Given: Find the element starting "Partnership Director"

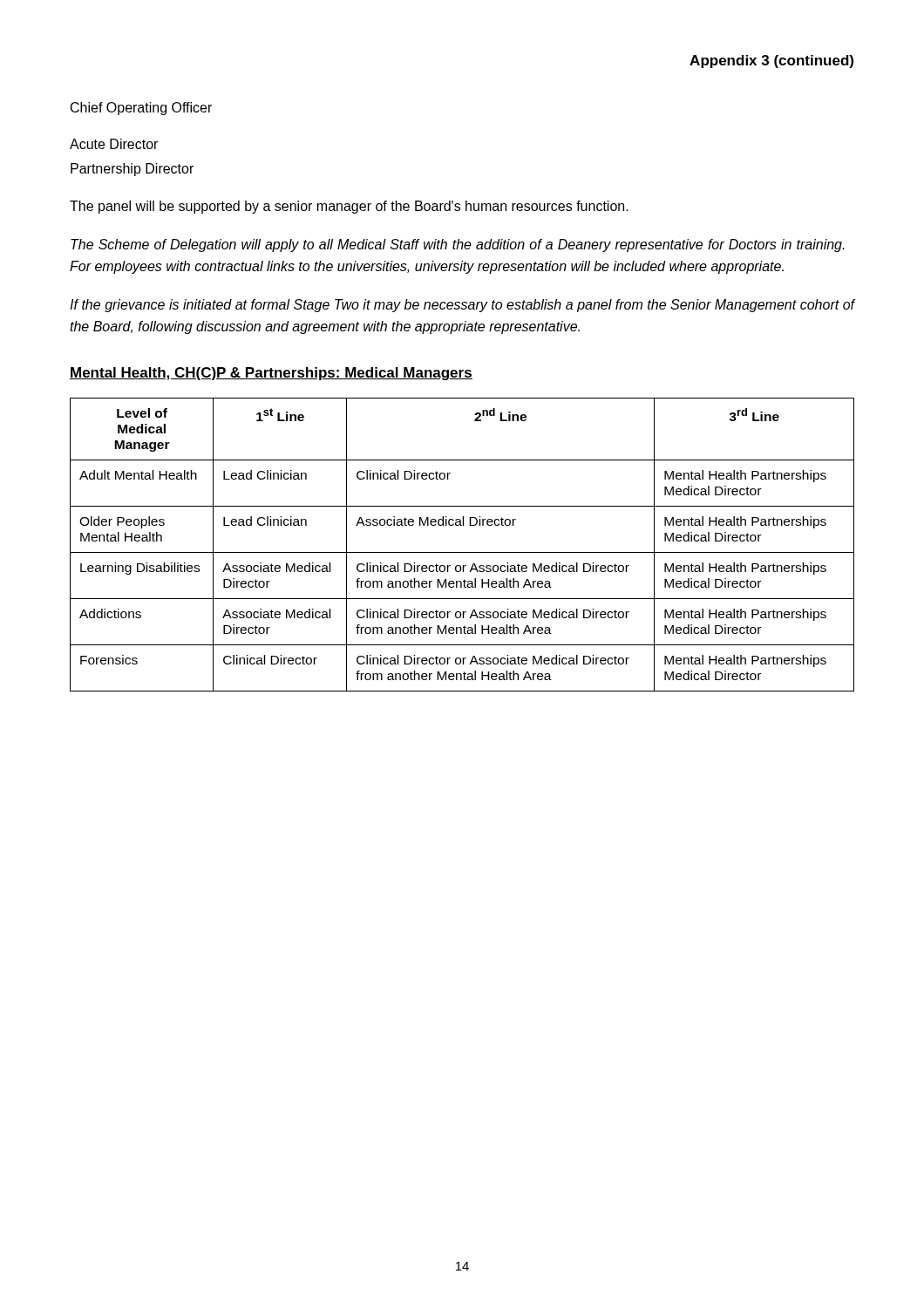Looking at the screenshot, I should click(132, 169).
